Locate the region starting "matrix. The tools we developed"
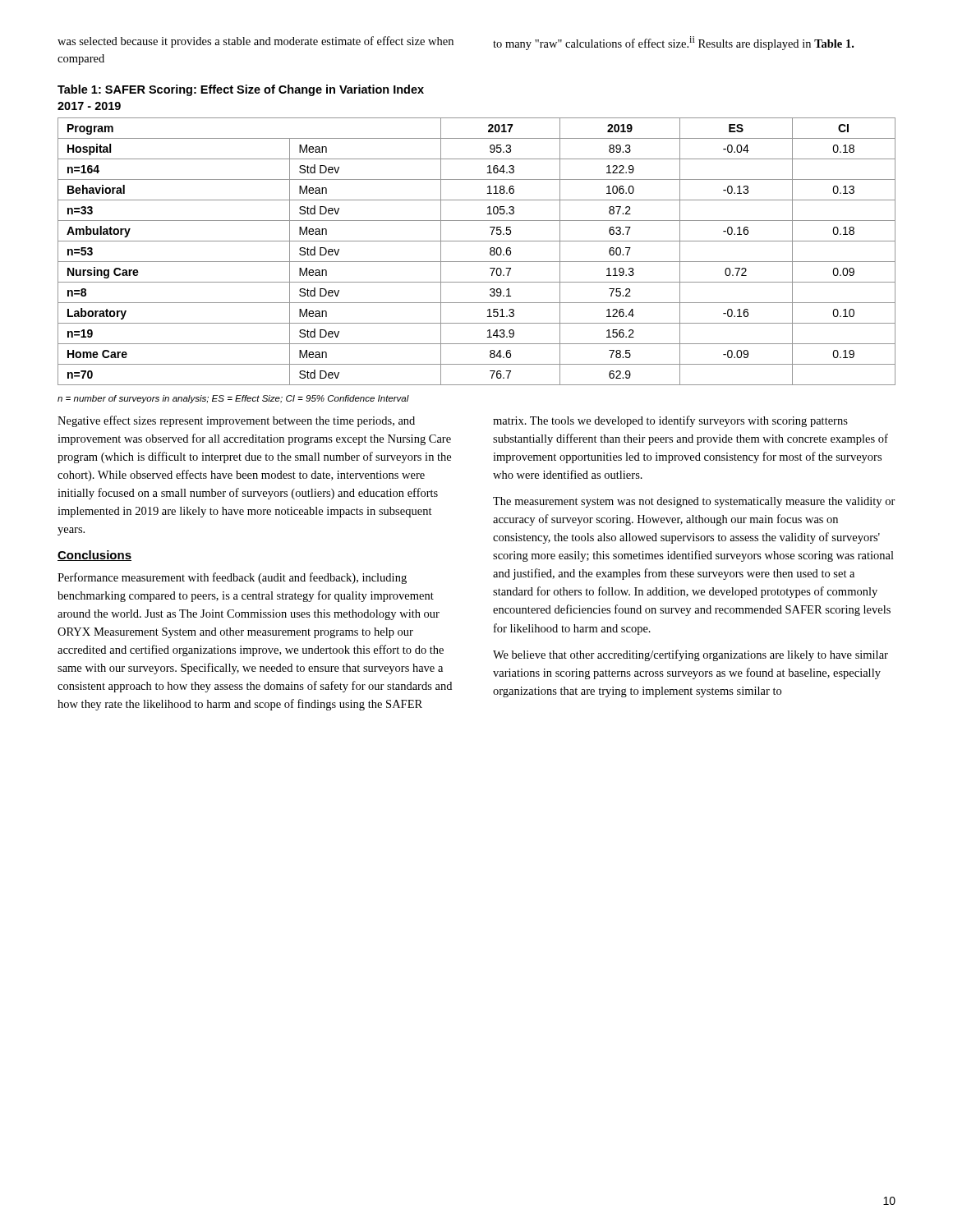The image size is (953, 1232). click(x=694, y=556)
